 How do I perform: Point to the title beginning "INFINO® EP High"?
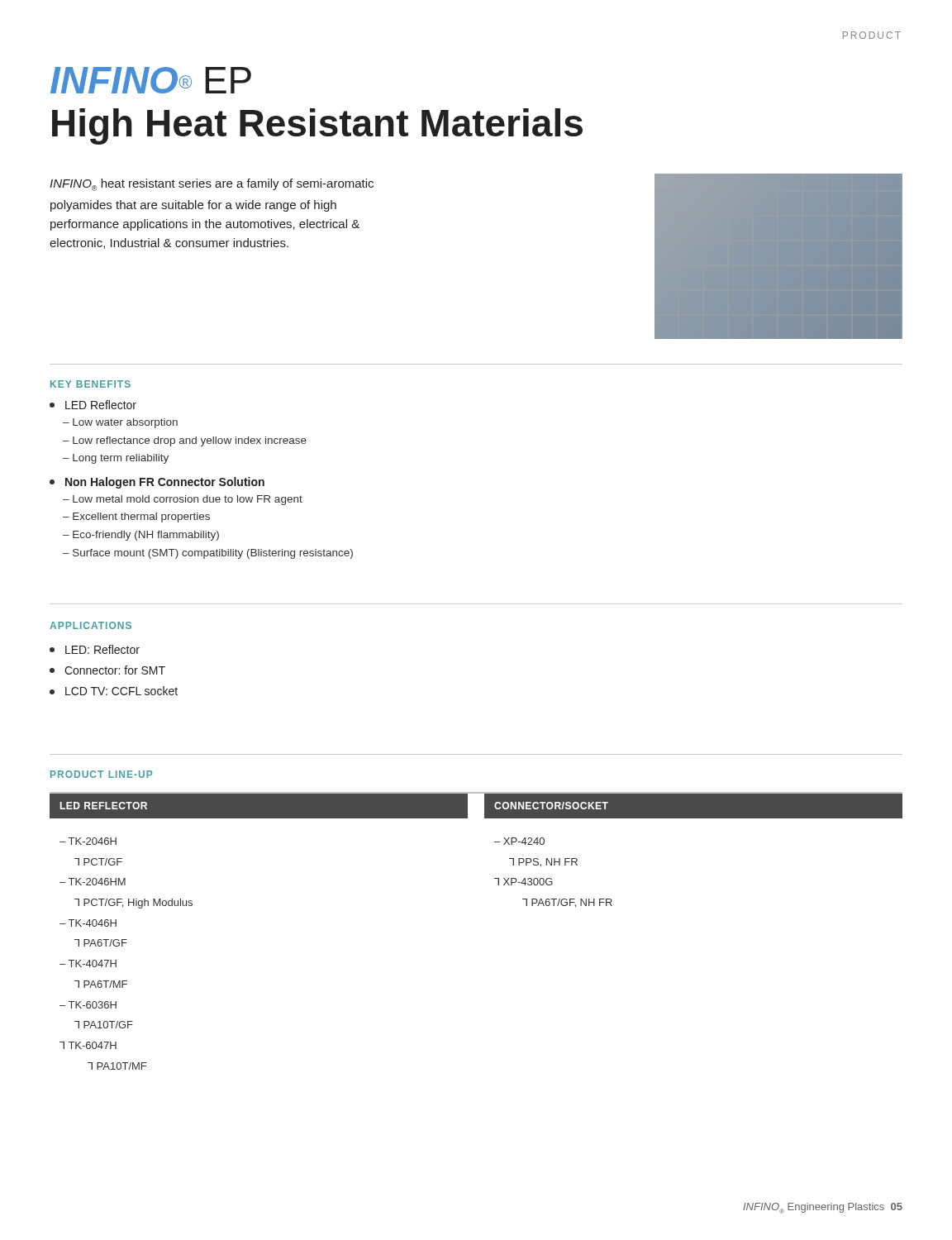point(339,101)
